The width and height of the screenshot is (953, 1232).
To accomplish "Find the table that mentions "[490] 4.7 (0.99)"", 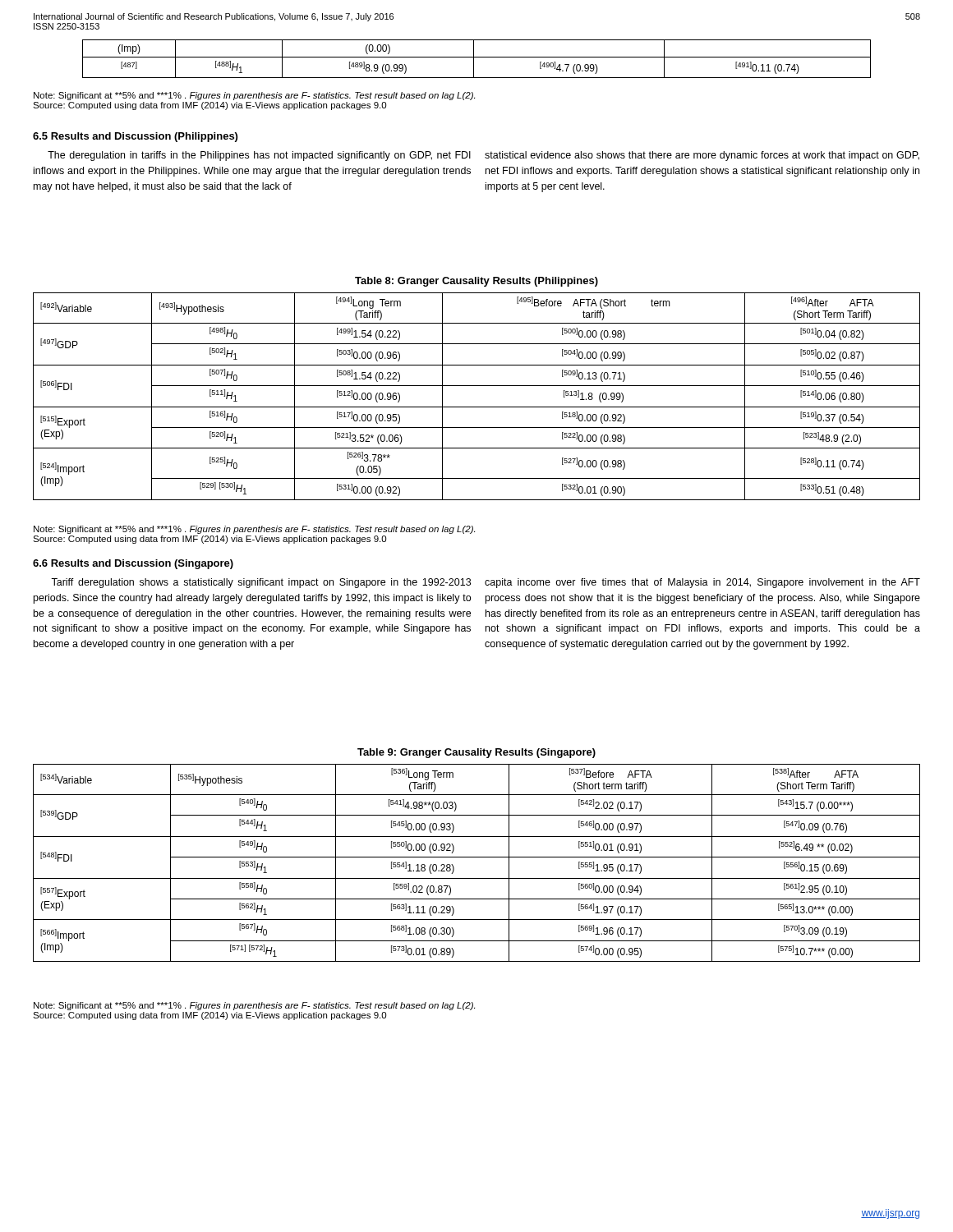I will [x=476, y=59].
